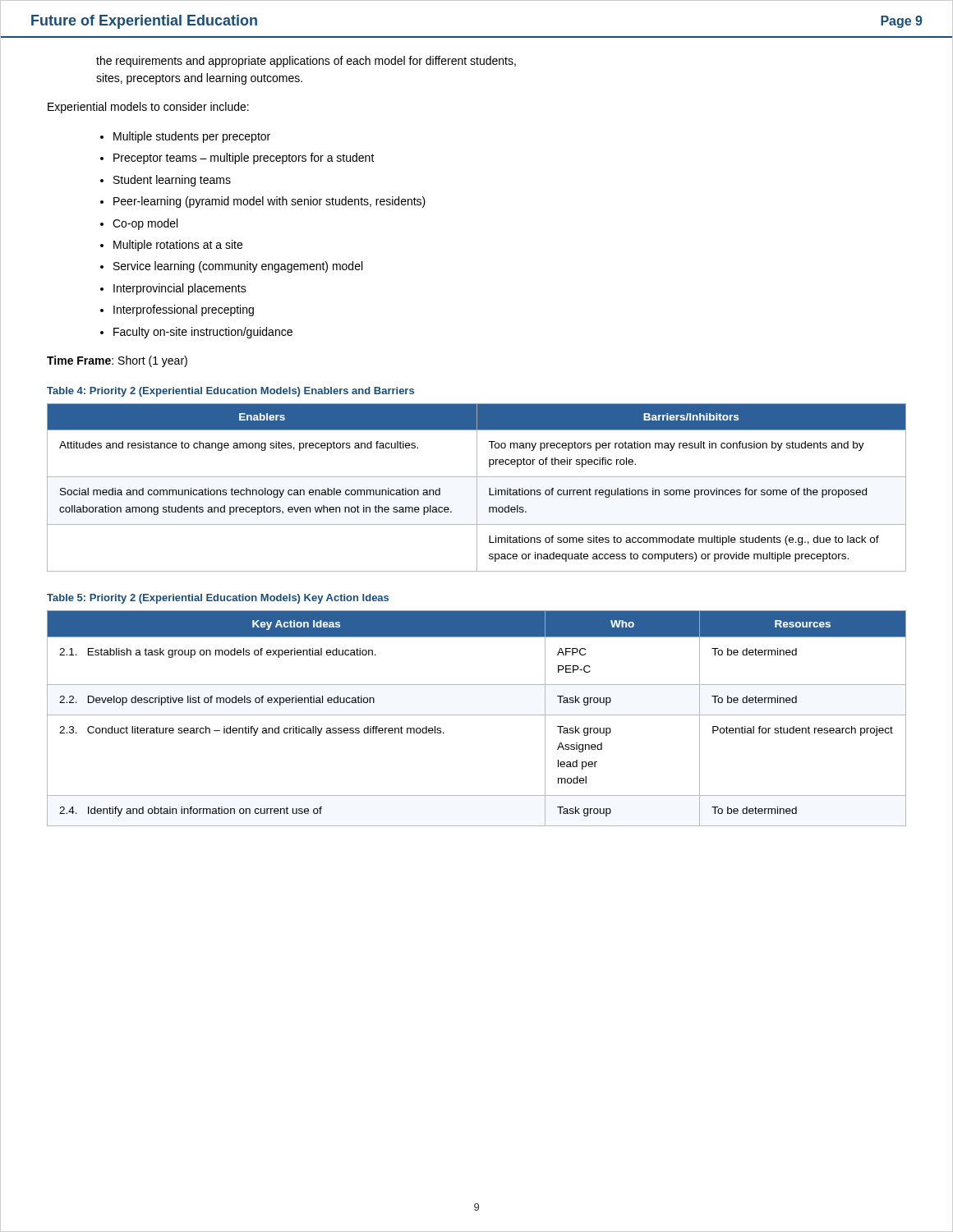Click on the element starting "Service learning (community engagement) model"
This screenshot has height=1232, width=953.
[x=238, y=266]
